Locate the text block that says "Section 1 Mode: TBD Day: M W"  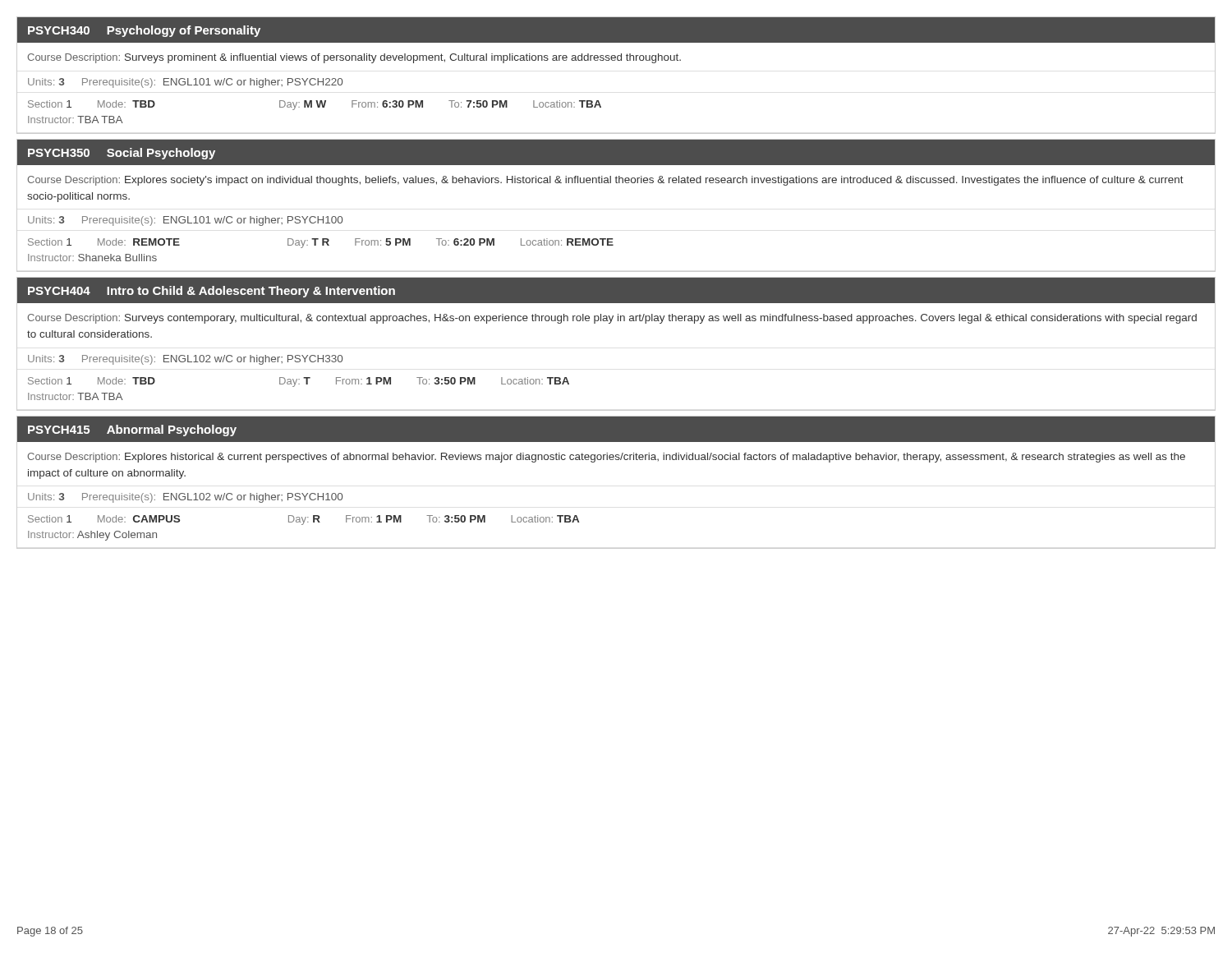314,104
